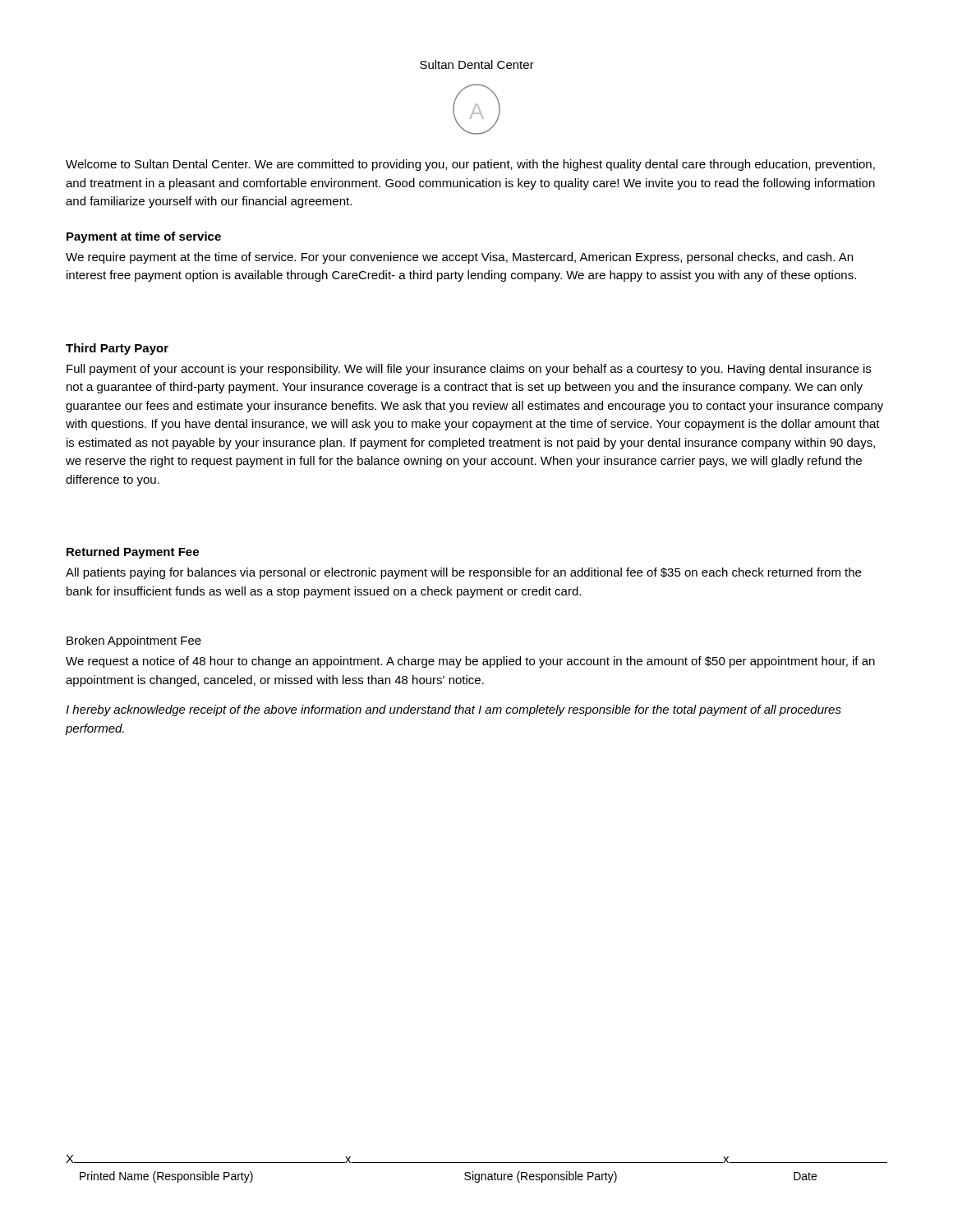Point to the text starting "Welcome to Sultan Dental"
This screenshot has height=1232, width=953.
click(x=471, y=182)
